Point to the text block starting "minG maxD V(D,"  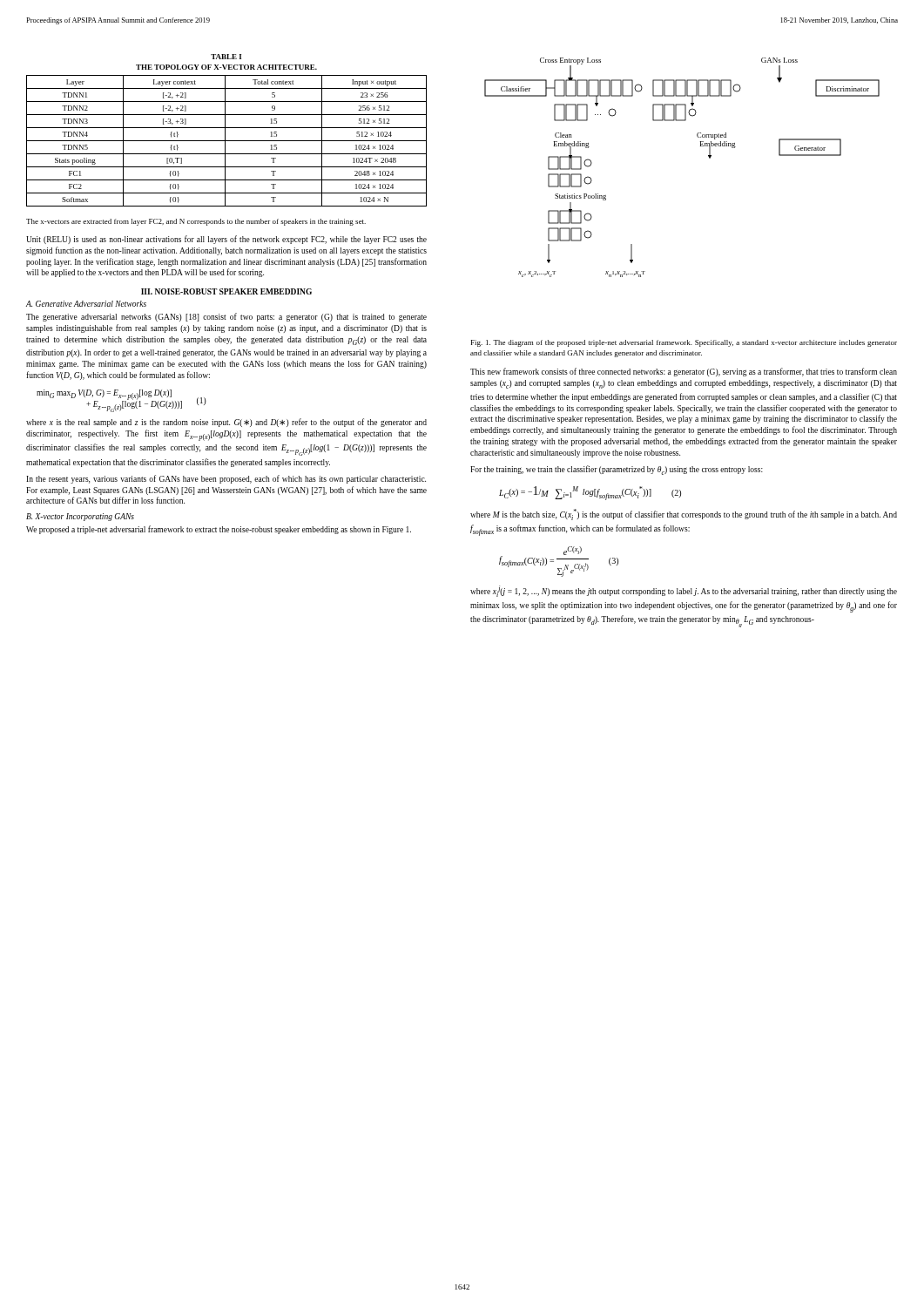[x=121, y=400]
